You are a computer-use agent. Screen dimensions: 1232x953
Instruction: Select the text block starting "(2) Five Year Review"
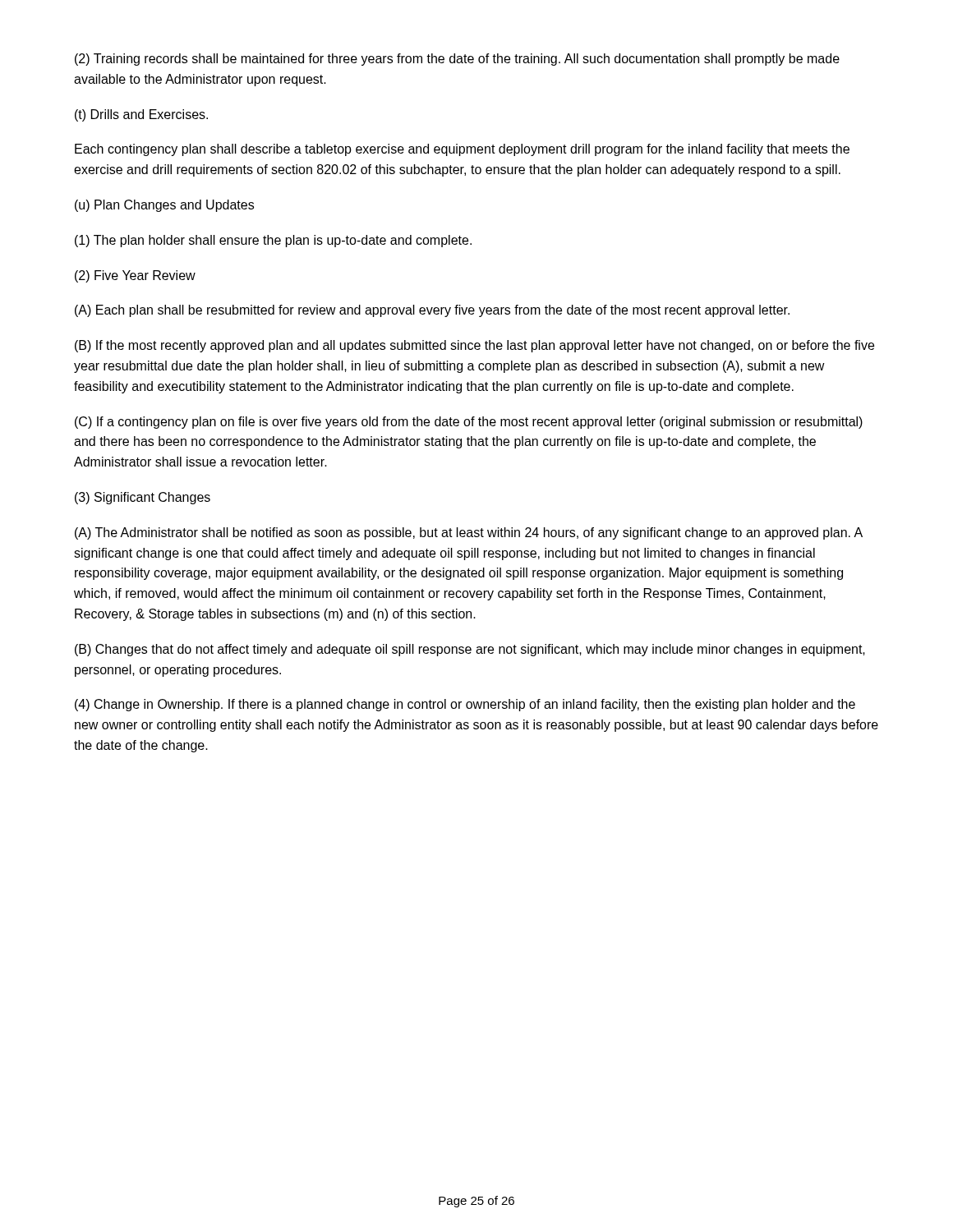coord(135,275)
